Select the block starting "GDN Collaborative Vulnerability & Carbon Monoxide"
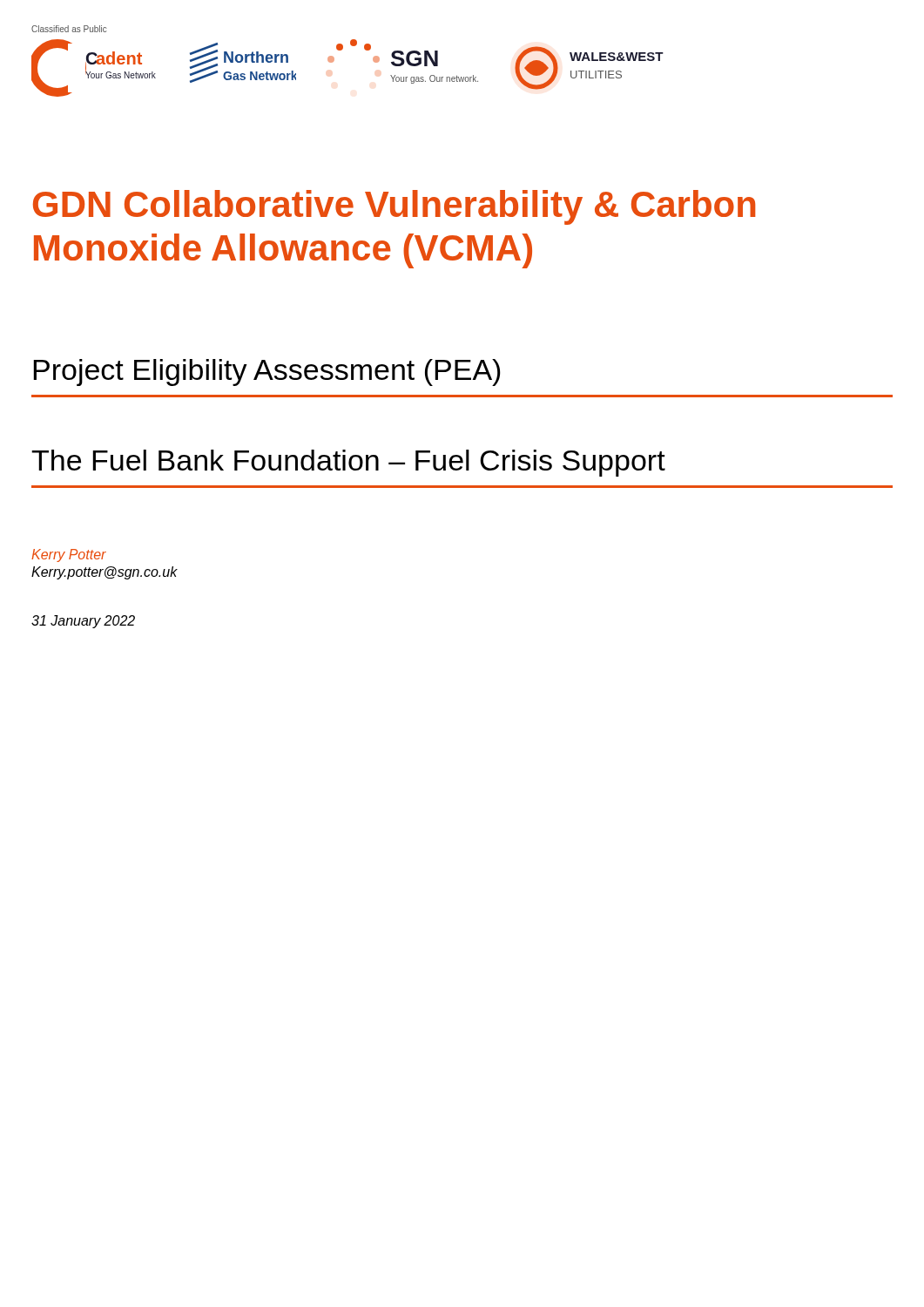924x1307 pixels. 462,227
